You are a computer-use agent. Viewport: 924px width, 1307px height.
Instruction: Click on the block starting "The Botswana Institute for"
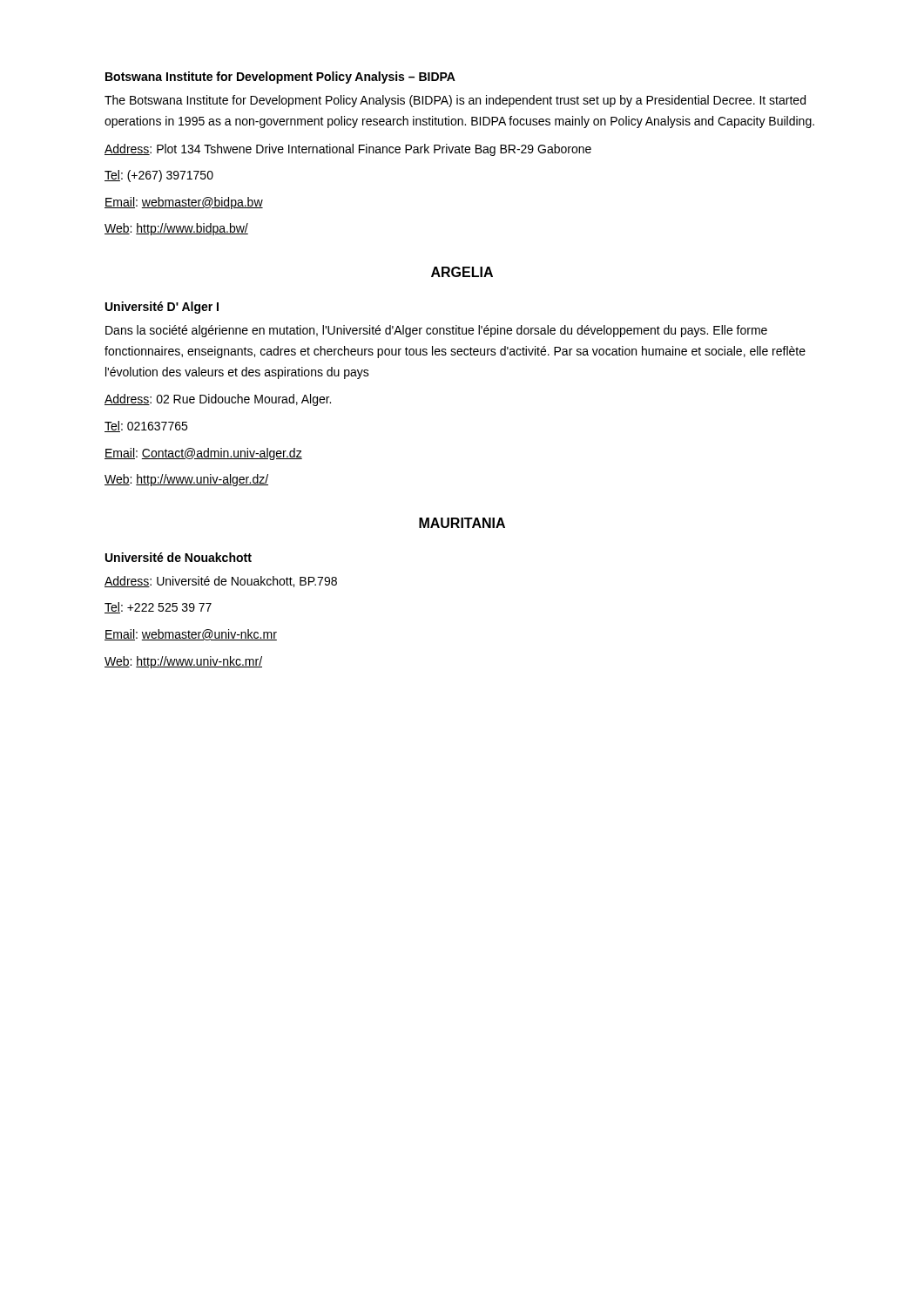point(460,111)
